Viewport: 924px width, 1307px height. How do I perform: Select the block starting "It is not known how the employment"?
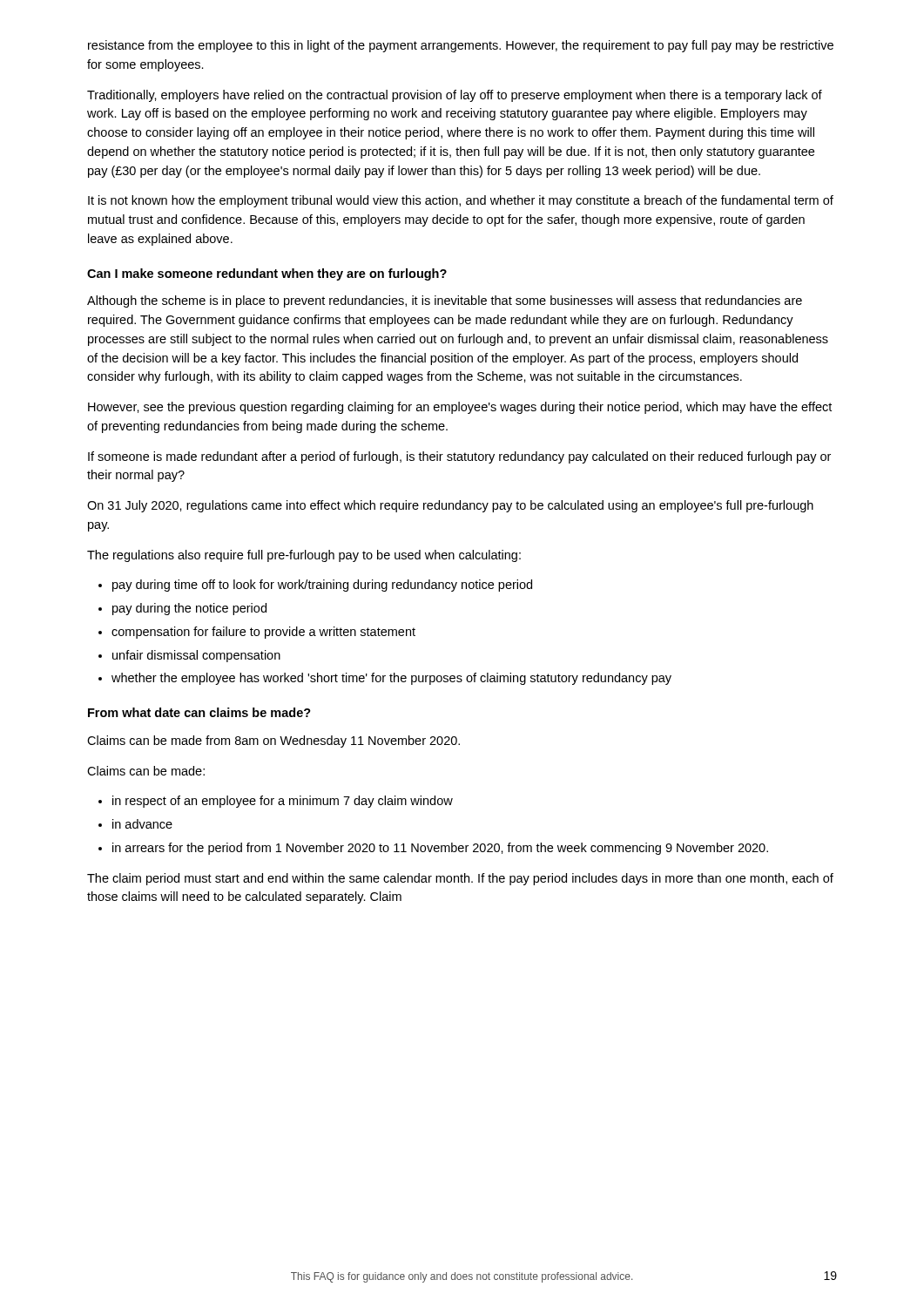point(462,220)
